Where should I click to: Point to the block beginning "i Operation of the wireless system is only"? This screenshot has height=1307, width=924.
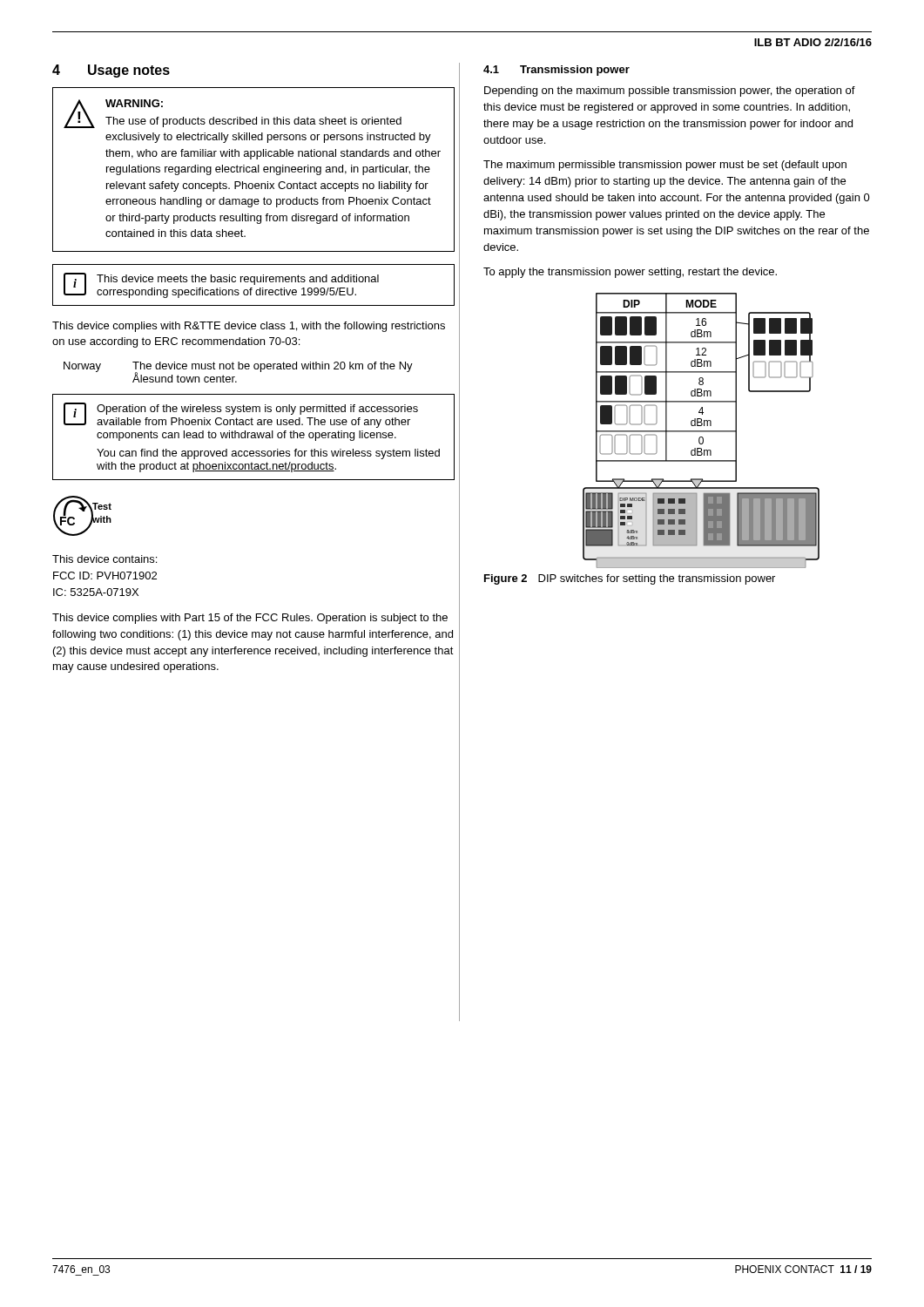(253, 437)
